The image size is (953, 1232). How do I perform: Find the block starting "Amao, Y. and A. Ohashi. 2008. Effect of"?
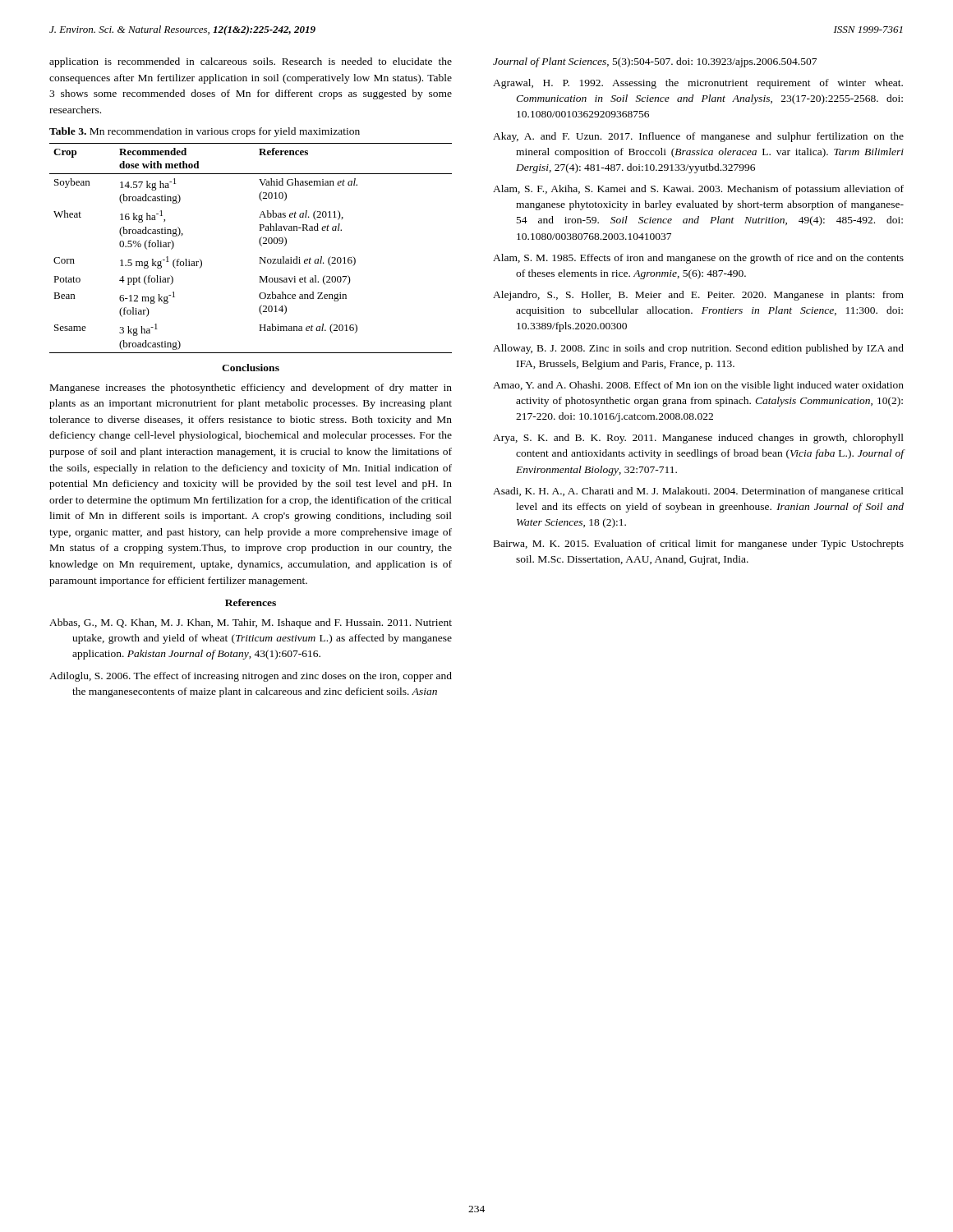click(x=698, y=400)
